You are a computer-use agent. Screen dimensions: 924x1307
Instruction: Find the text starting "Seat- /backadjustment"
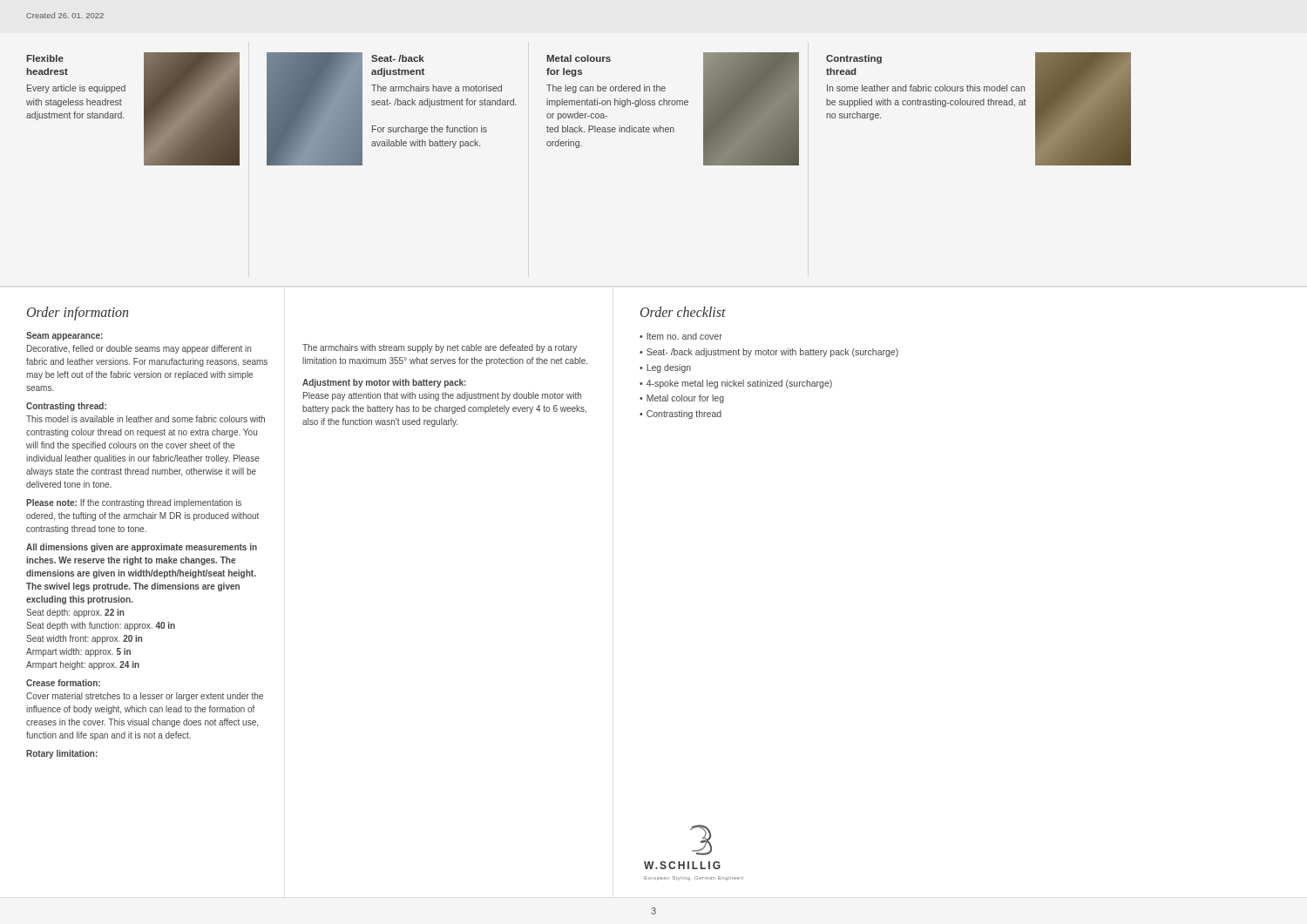coord(398,65)
